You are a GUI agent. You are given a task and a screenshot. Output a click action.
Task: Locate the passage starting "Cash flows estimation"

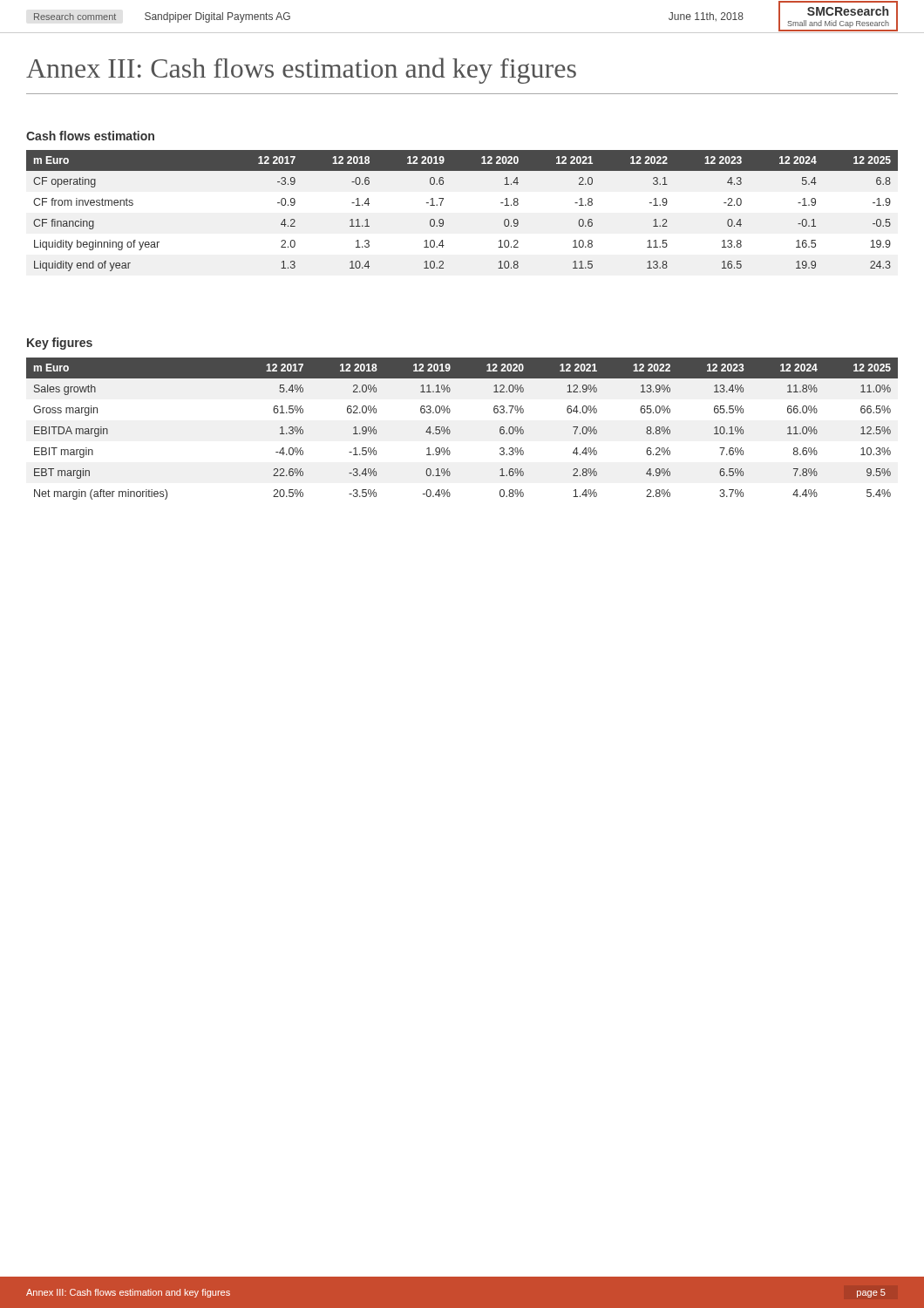tap(91, 136)
